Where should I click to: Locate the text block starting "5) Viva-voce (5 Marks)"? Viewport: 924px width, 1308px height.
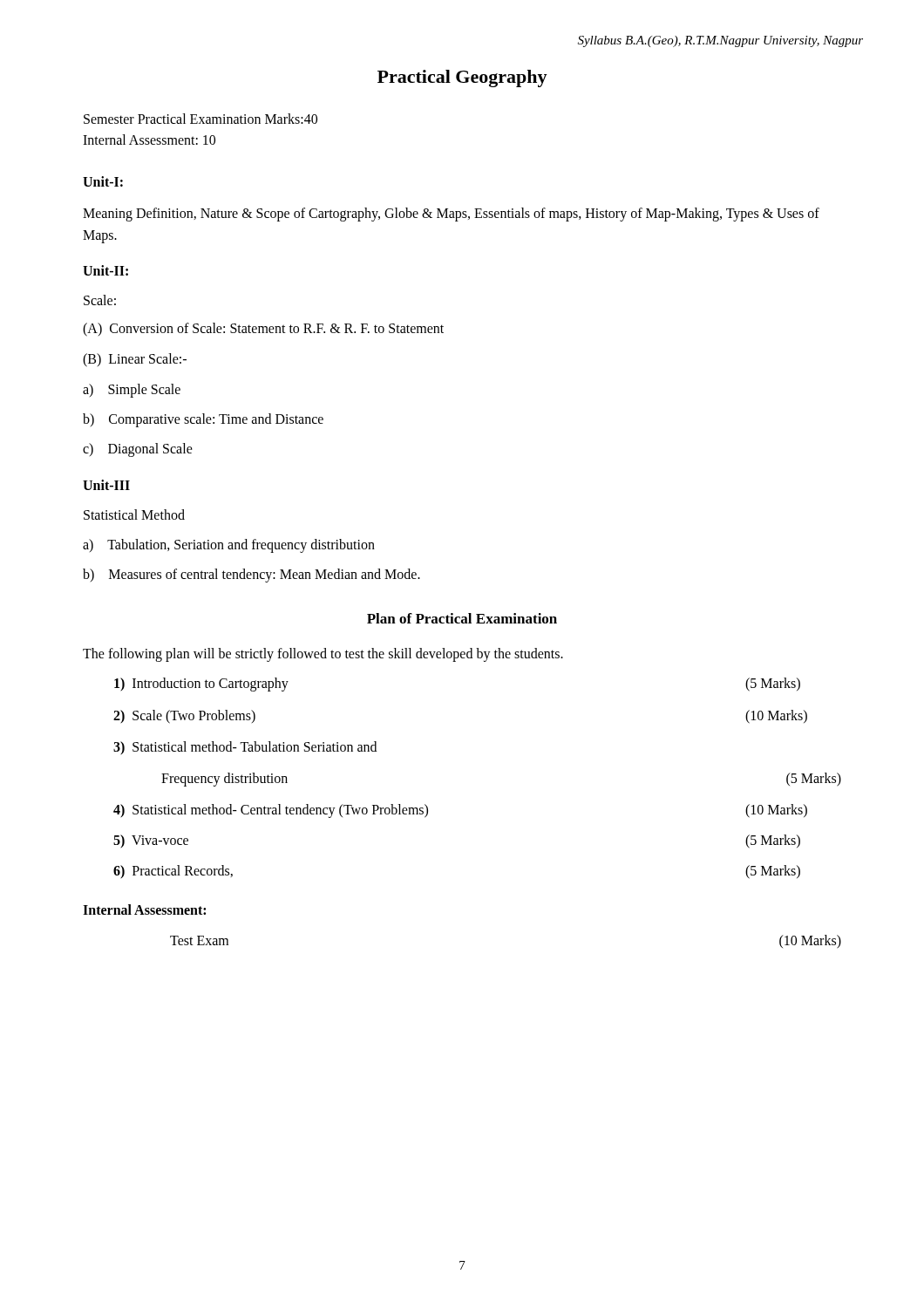143,841
